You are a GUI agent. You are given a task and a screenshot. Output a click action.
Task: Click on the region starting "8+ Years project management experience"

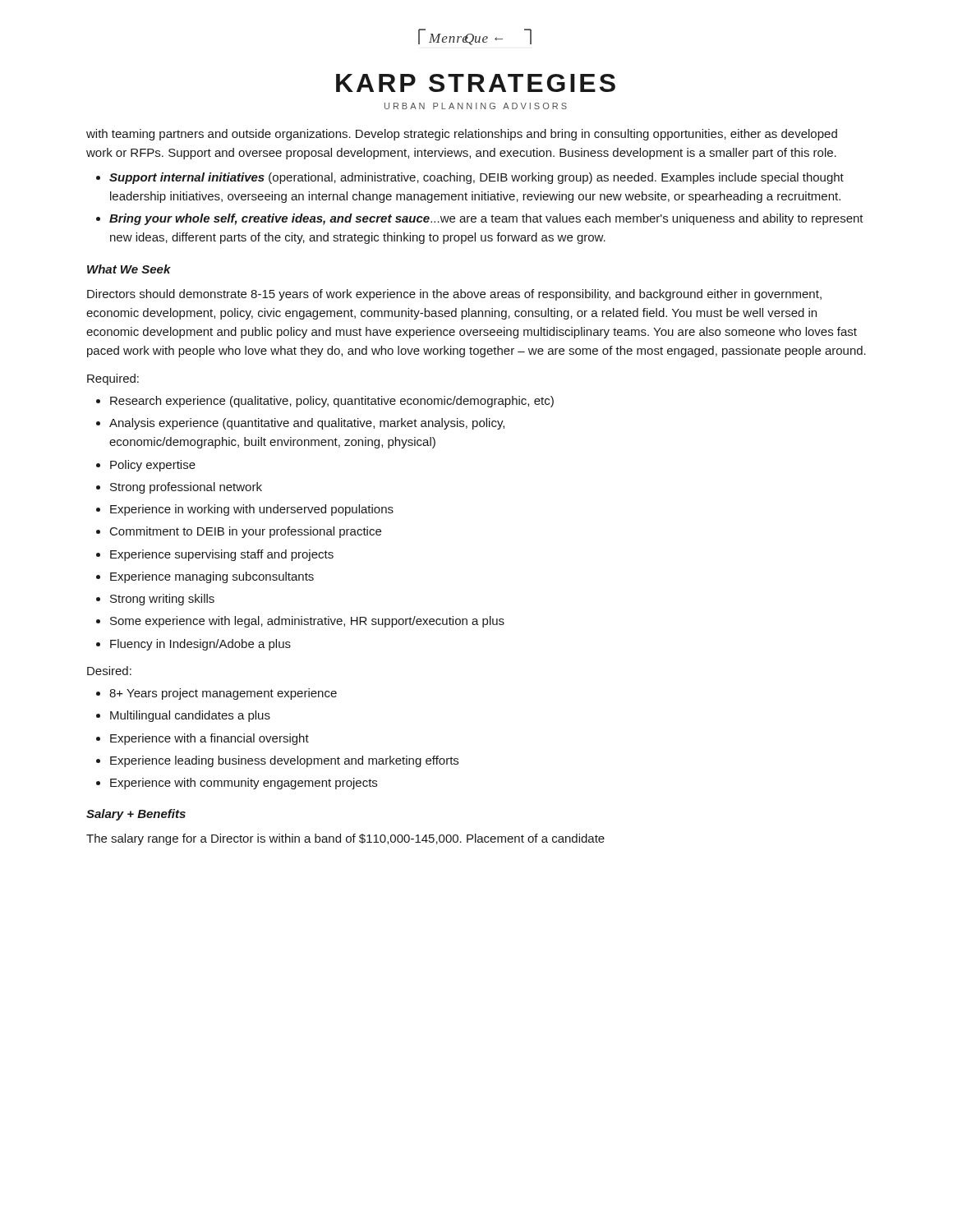[223, 693]
